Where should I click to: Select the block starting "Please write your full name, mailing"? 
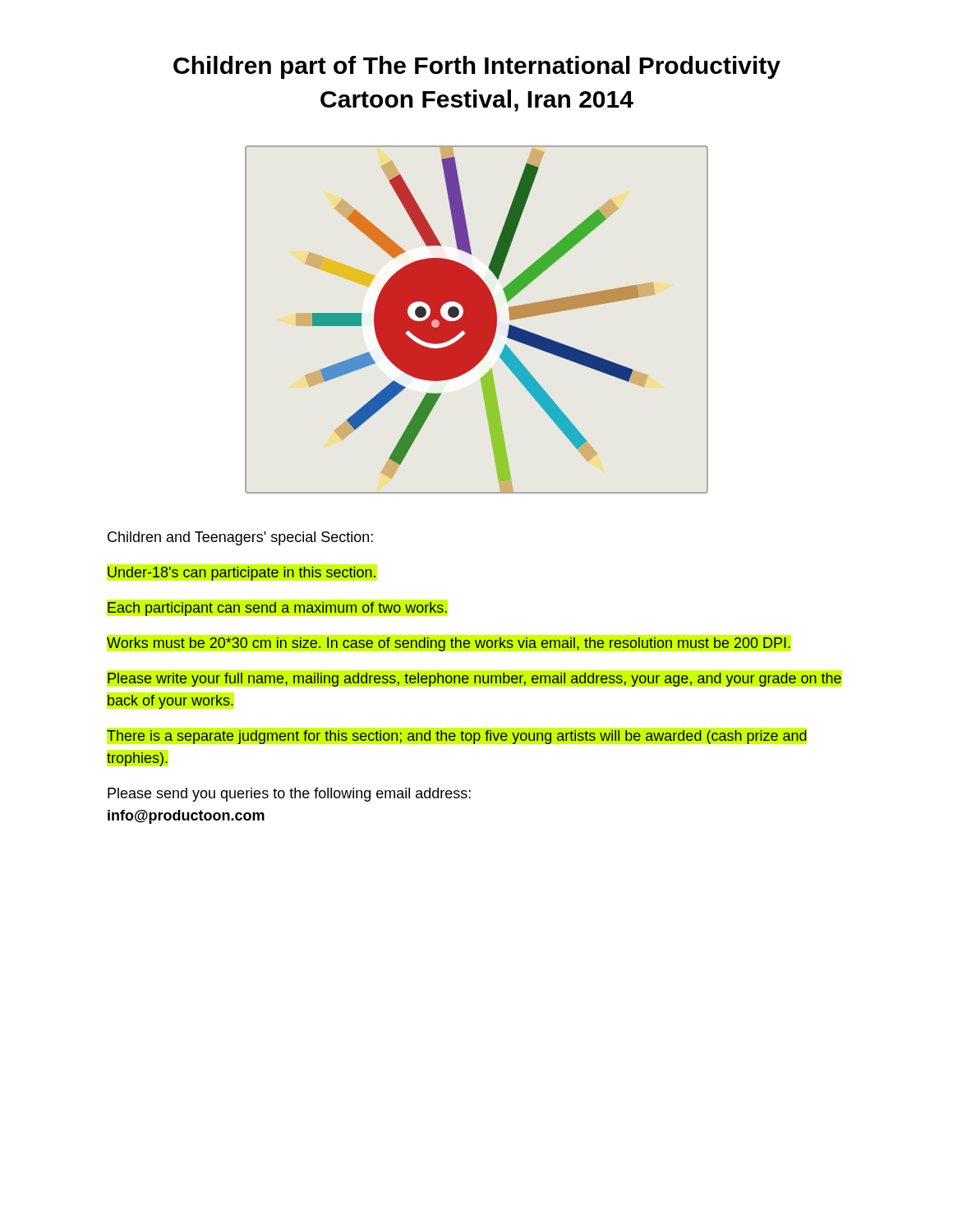coord(474,689)
